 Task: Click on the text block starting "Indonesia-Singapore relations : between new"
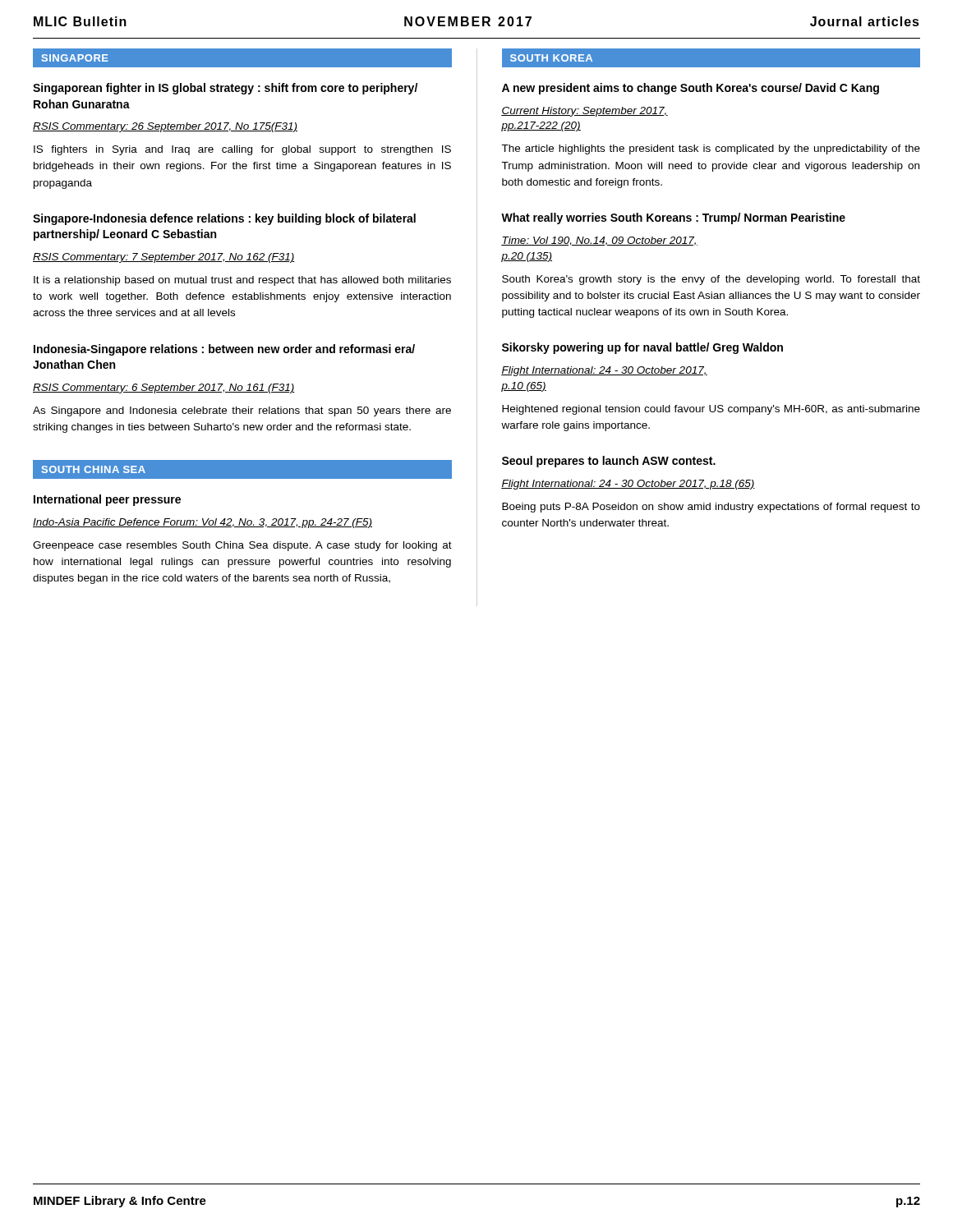coord(224,357)
